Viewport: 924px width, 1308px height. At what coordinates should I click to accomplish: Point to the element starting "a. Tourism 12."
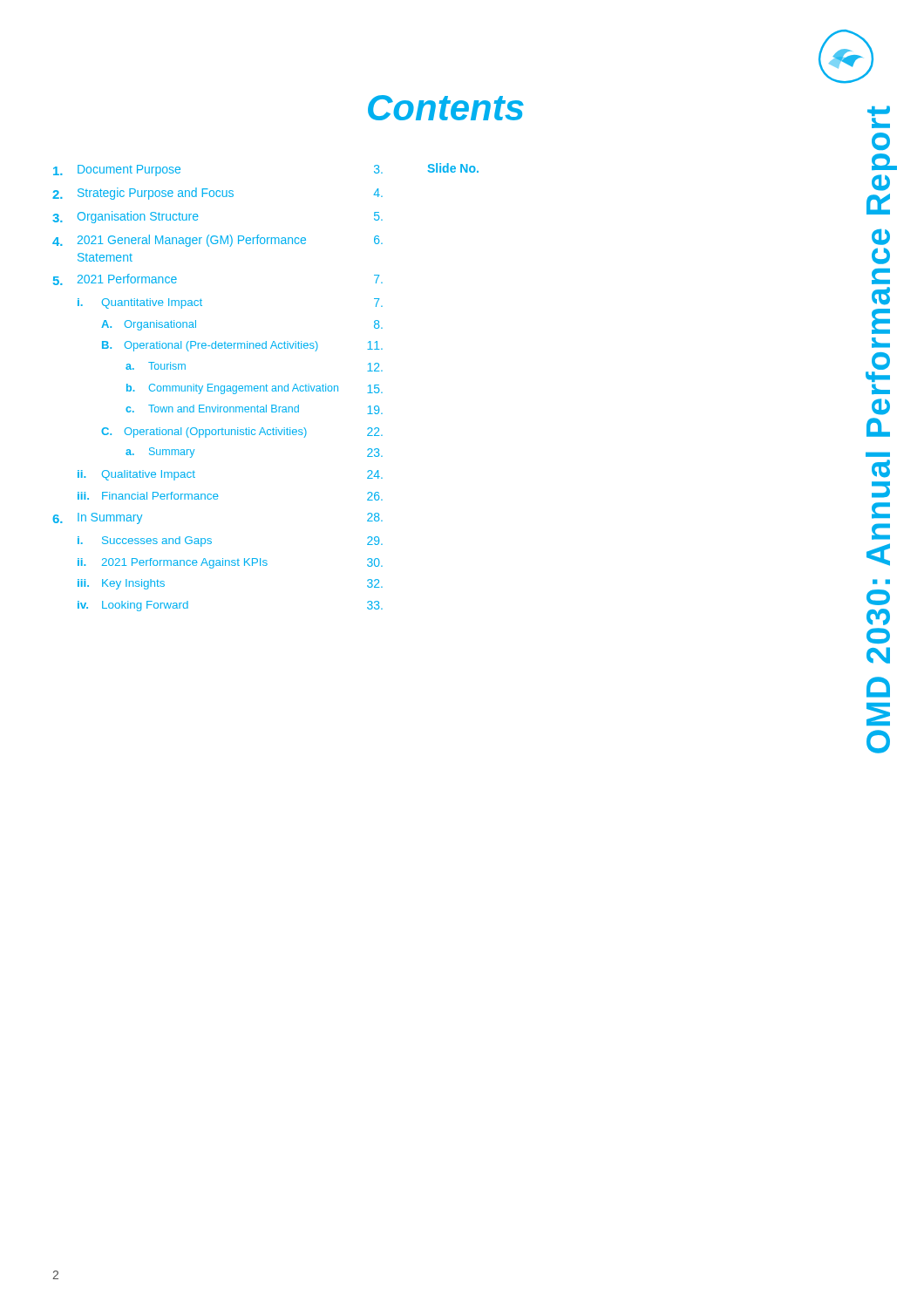[167, 367]
